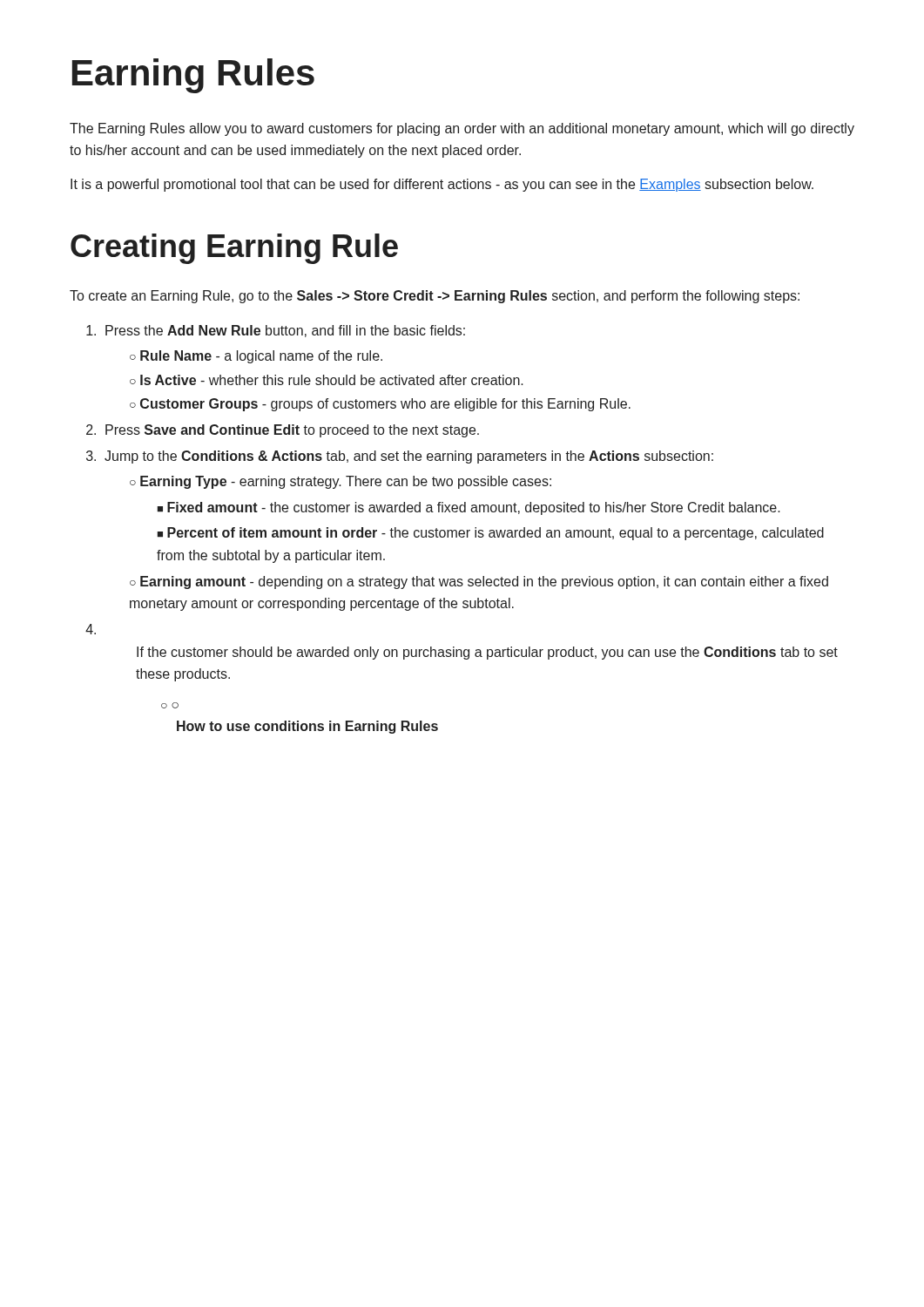Find a section header
This screenshot has height=1307, width=924.
(x=462, y=246)
